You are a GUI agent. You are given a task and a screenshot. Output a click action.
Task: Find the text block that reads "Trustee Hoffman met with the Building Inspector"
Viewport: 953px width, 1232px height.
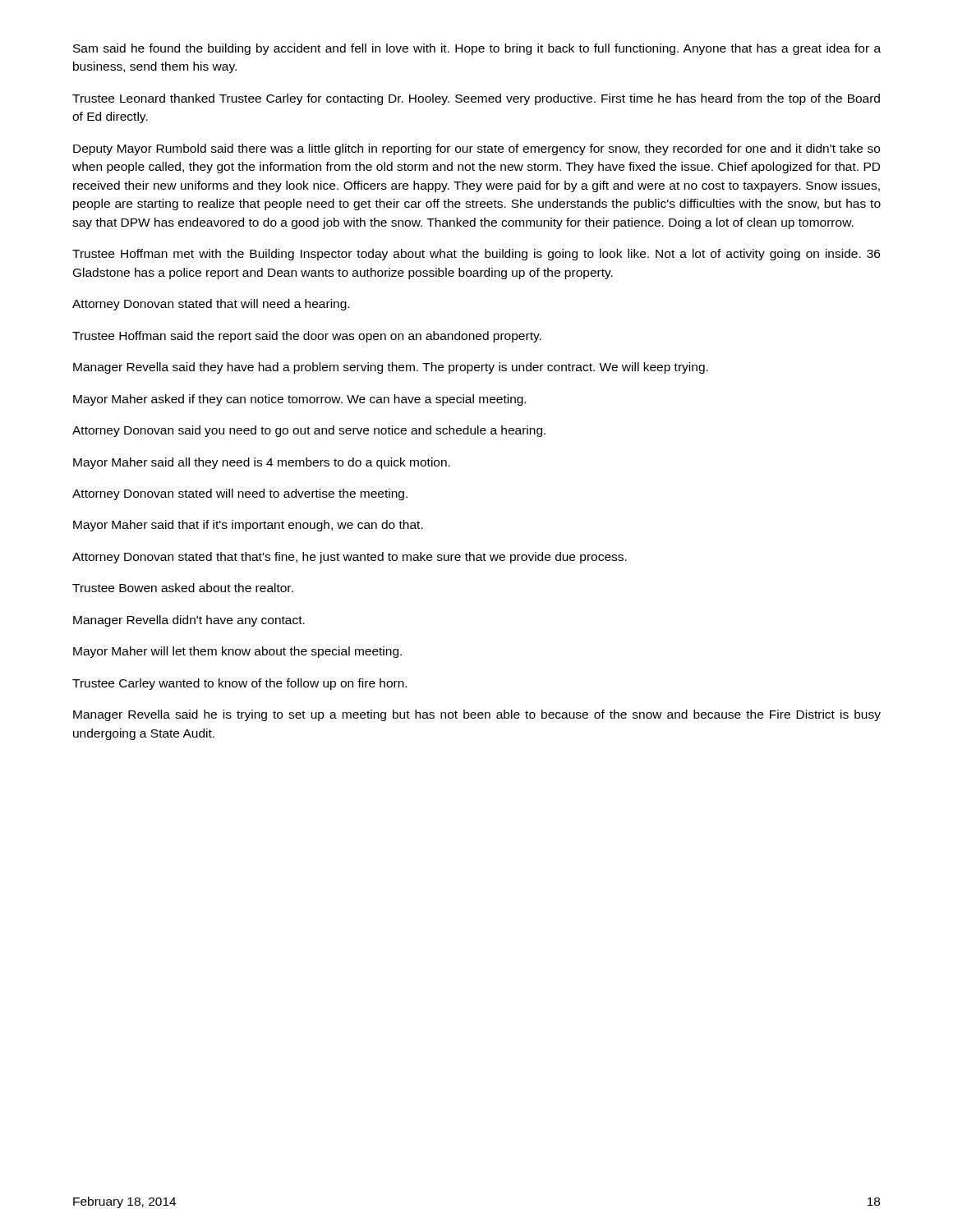coord(476,263)
